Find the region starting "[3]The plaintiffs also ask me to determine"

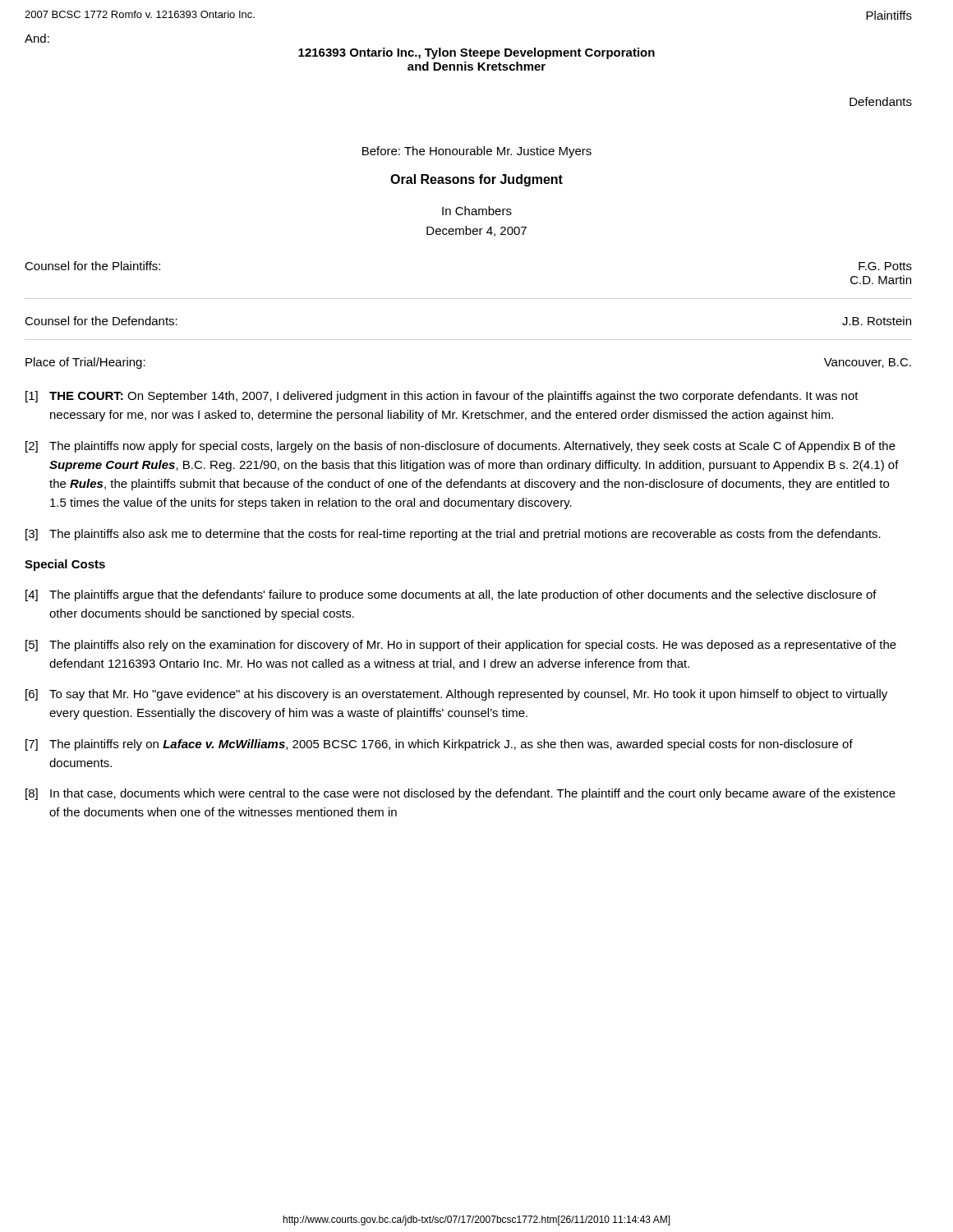coord(466,533)
